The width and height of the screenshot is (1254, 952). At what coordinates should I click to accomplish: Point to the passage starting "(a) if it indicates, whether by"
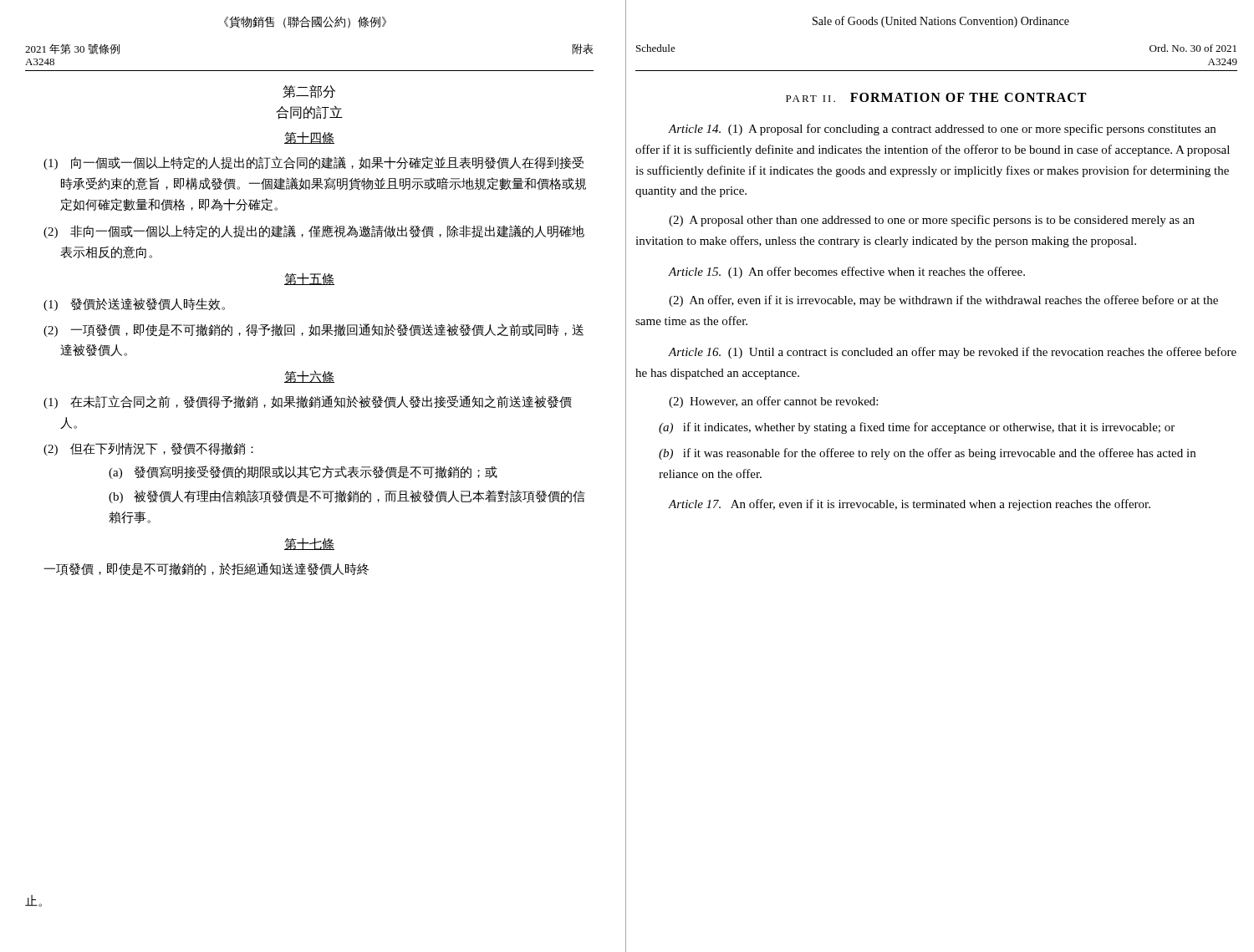917,427
